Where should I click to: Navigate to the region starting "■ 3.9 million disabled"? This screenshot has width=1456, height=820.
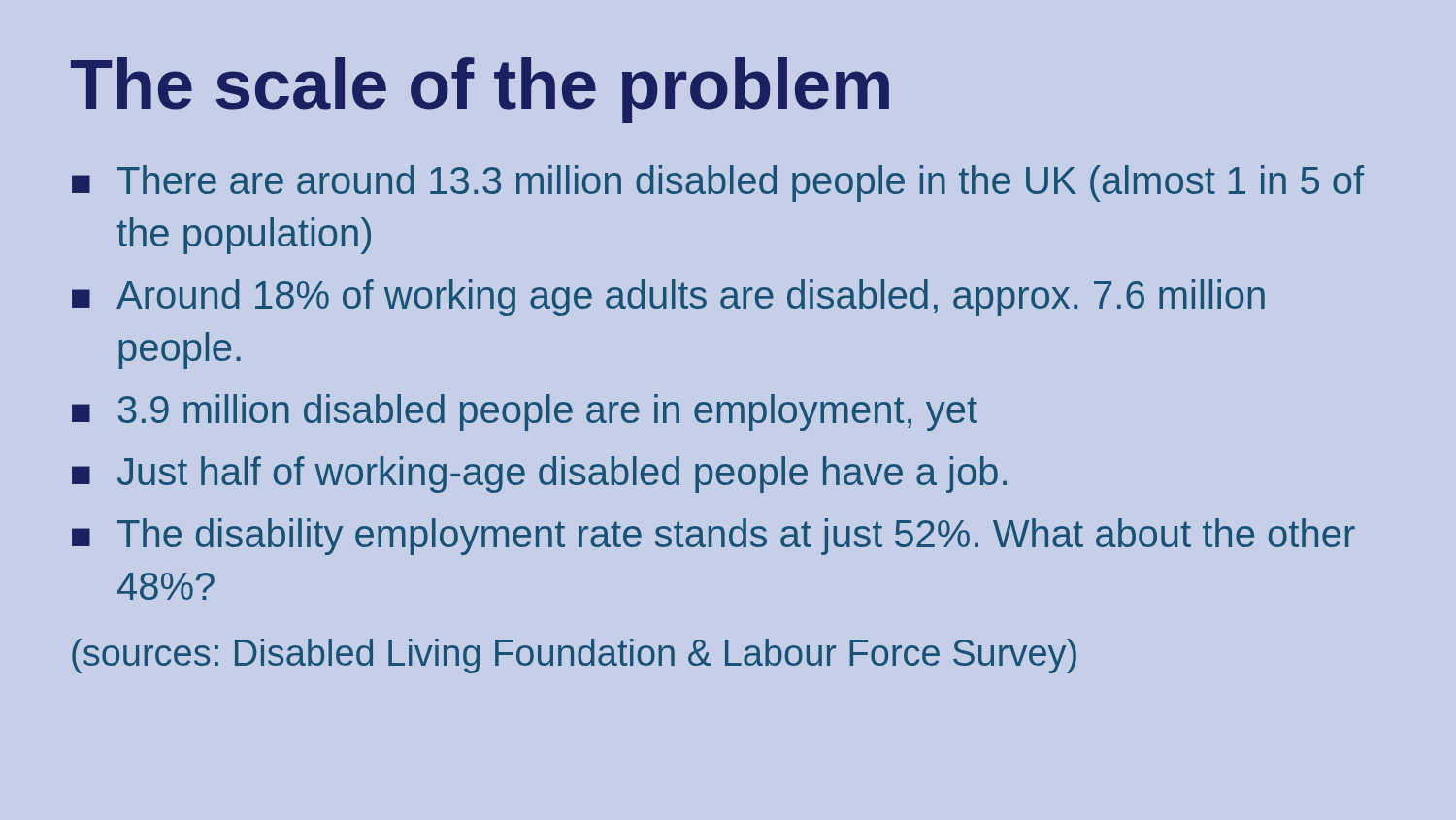[524, 410]
